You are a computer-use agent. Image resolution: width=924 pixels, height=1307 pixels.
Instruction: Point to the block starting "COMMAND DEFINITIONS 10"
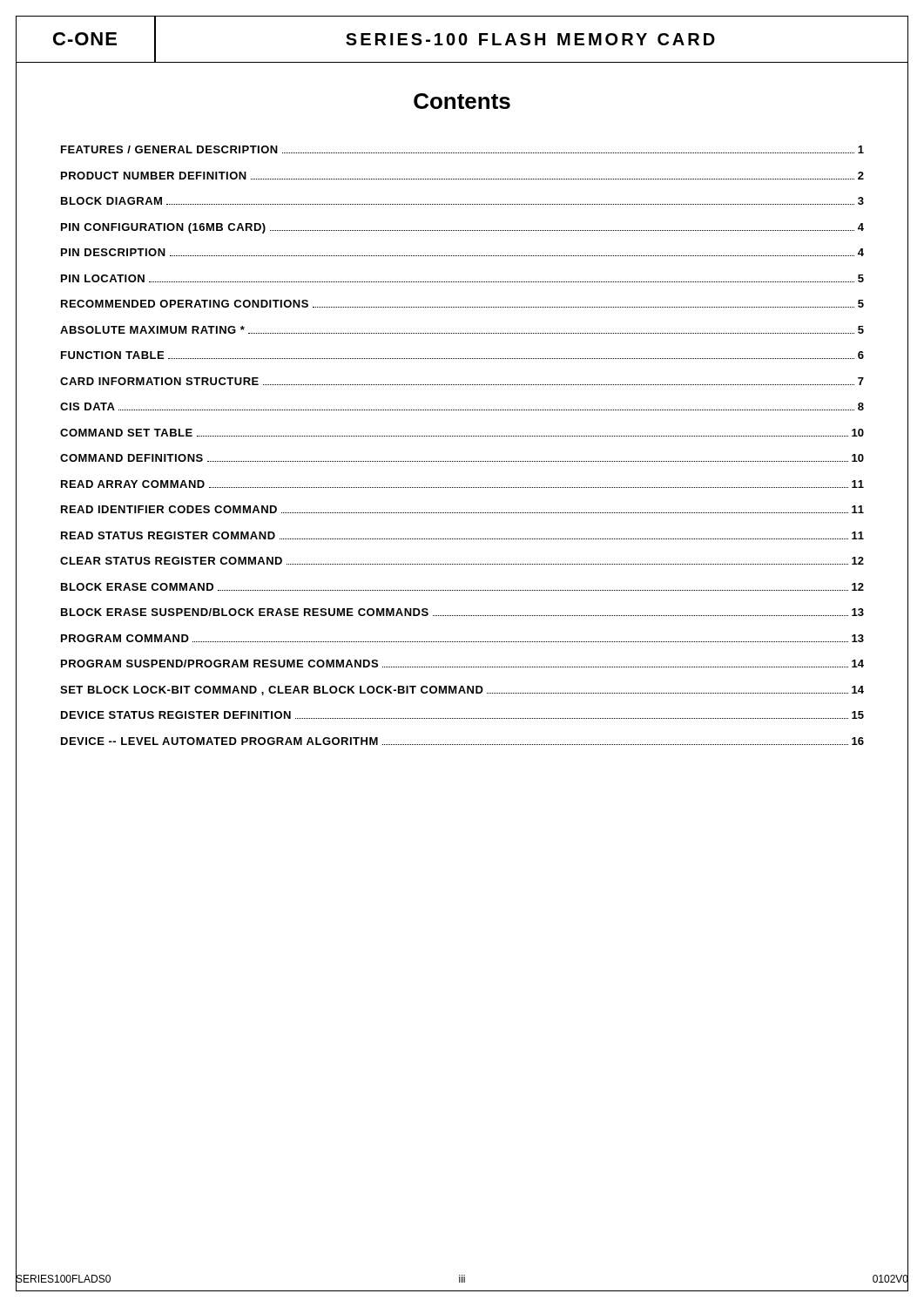pos(462,458)
